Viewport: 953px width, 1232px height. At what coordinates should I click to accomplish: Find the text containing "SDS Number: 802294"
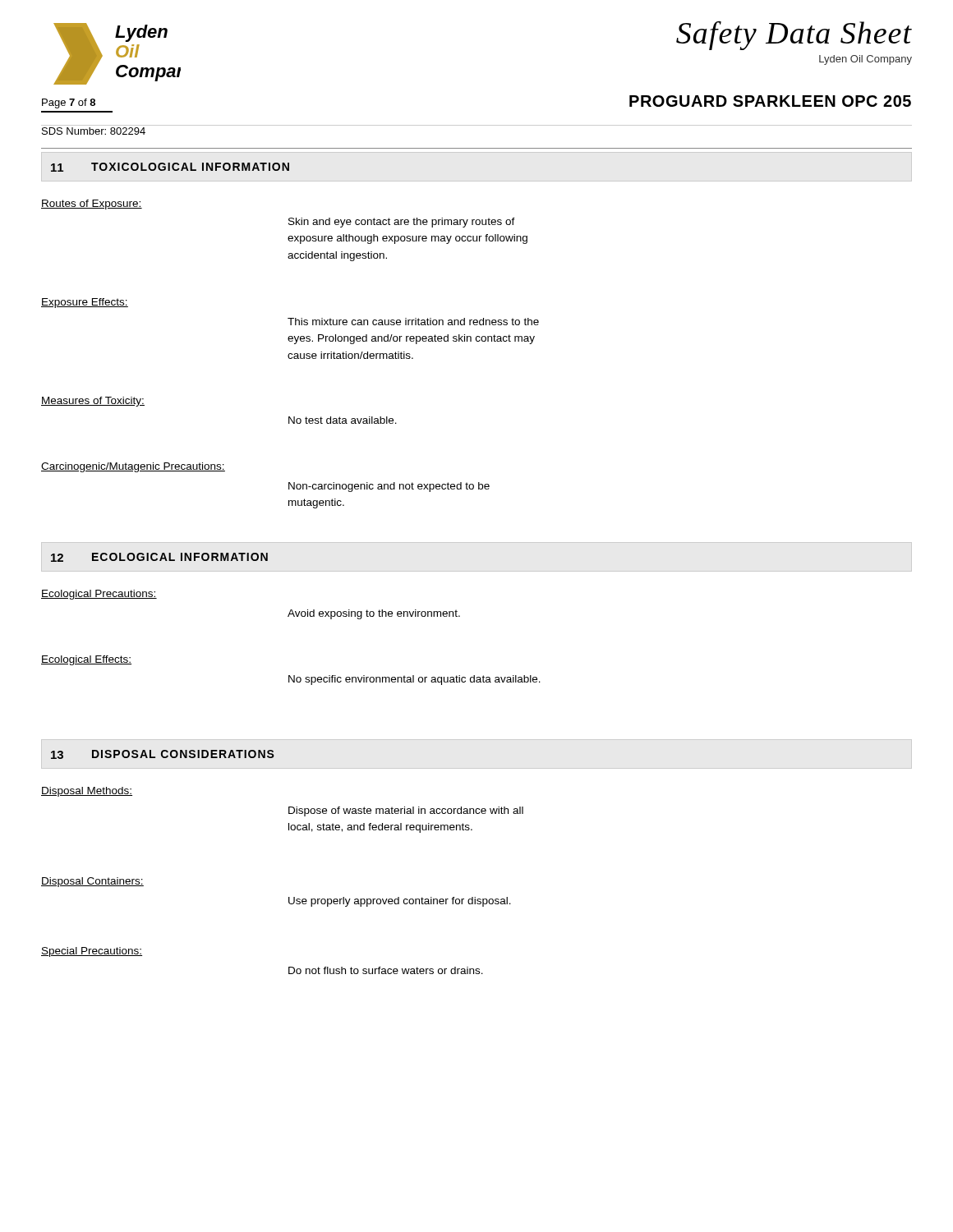click(93, 131)
